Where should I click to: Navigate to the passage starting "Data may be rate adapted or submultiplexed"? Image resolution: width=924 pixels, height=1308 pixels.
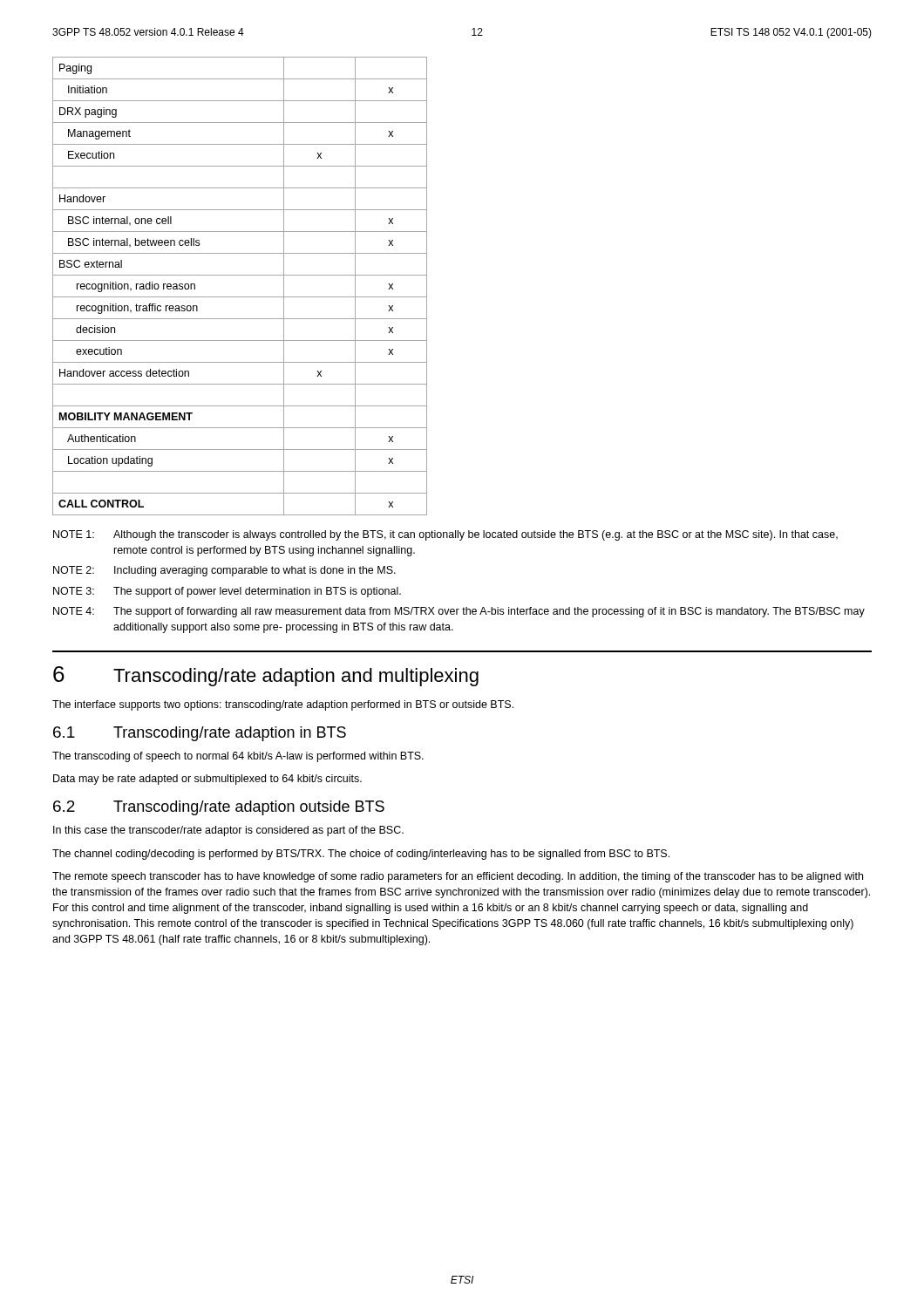(207, 779)
